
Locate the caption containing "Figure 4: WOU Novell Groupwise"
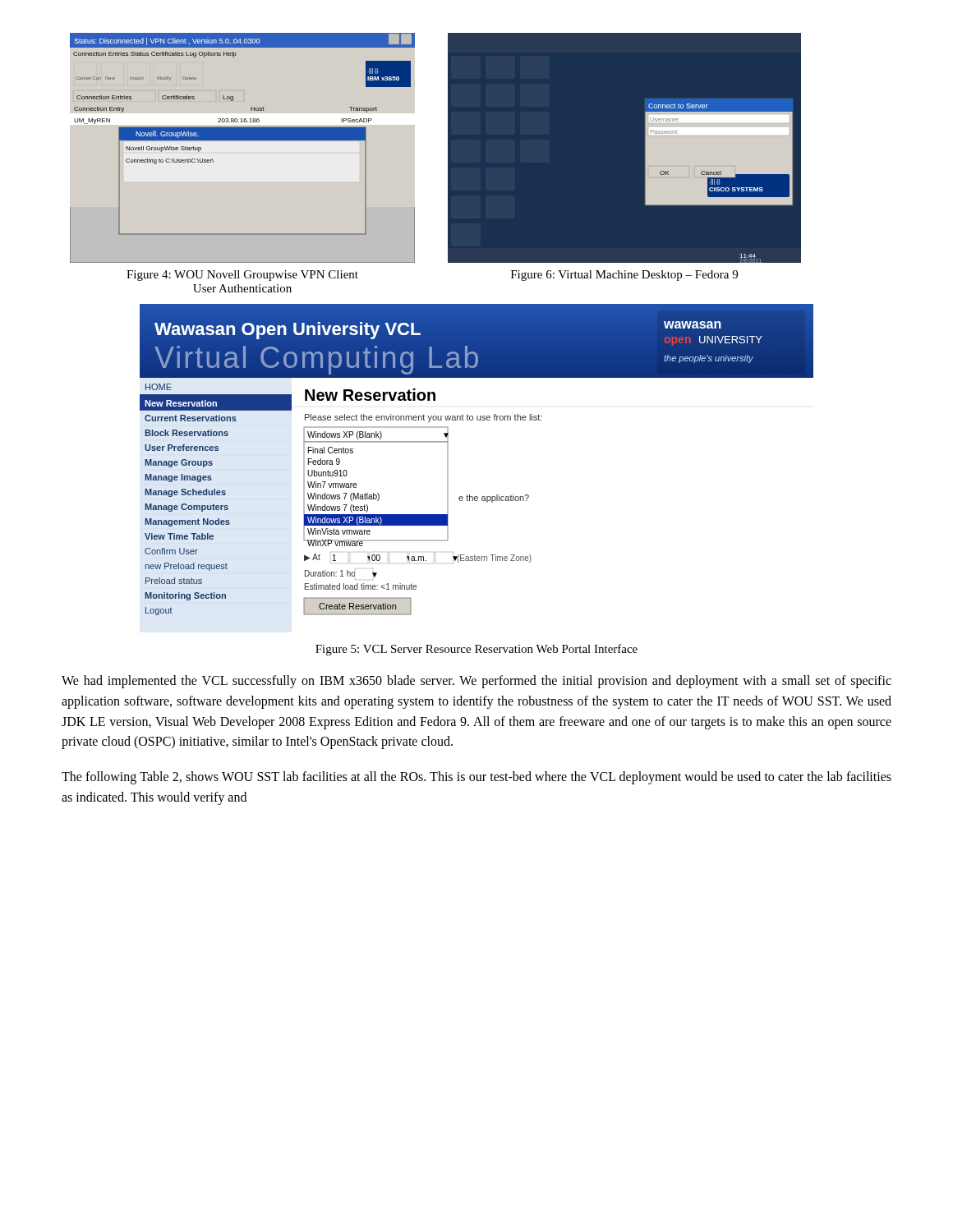tap(242, 281)
